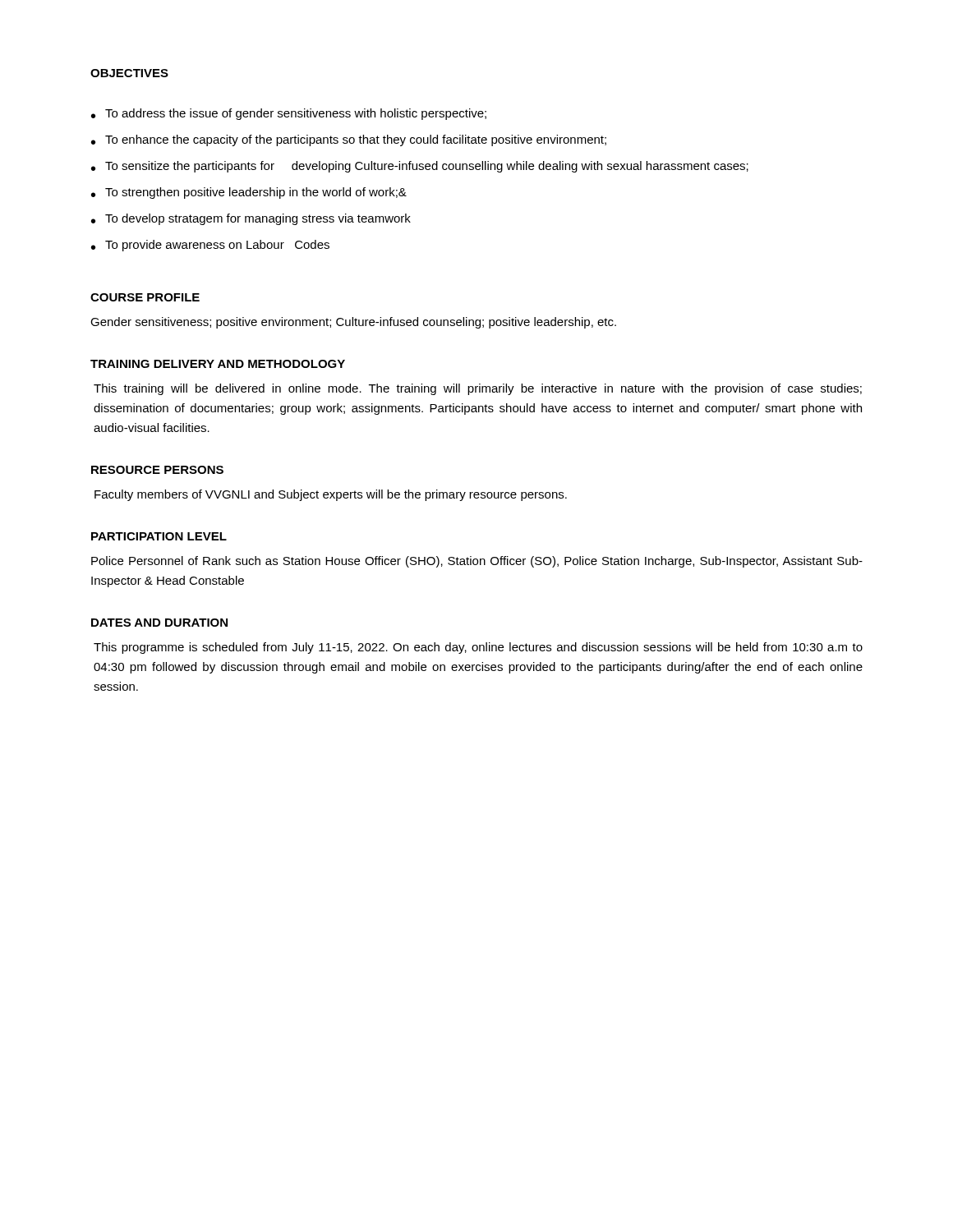Image resolution: width=953 pixels, height=1232 pixels.
Task: Find the list item that reads "• To develop stratagem for"
Action: click(251, 219)
